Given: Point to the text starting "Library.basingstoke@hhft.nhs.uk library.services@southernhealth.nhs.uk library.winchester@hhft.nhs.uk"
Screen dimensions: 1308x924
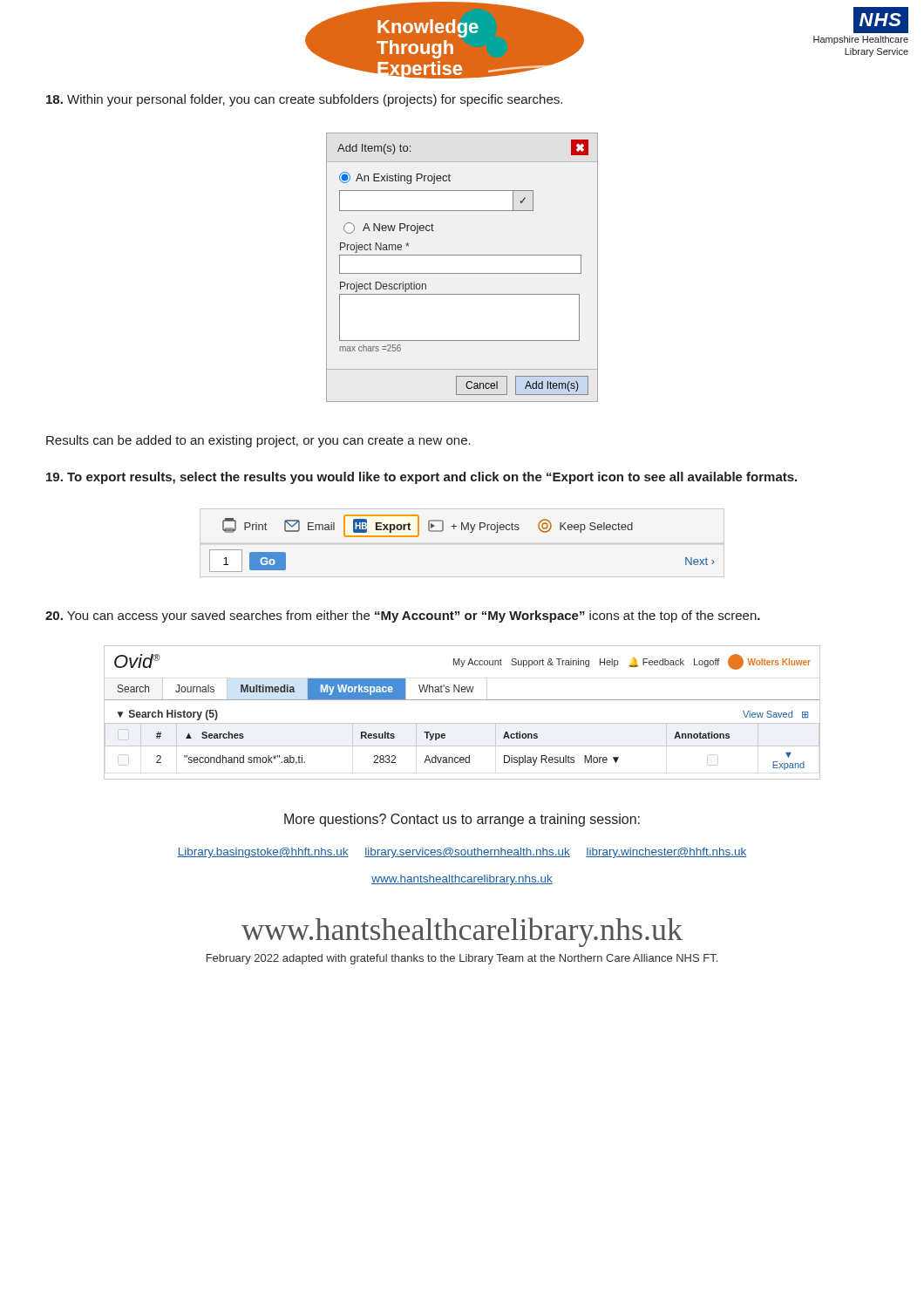Looking at the screenshot, I should click(x=462, y=852).
